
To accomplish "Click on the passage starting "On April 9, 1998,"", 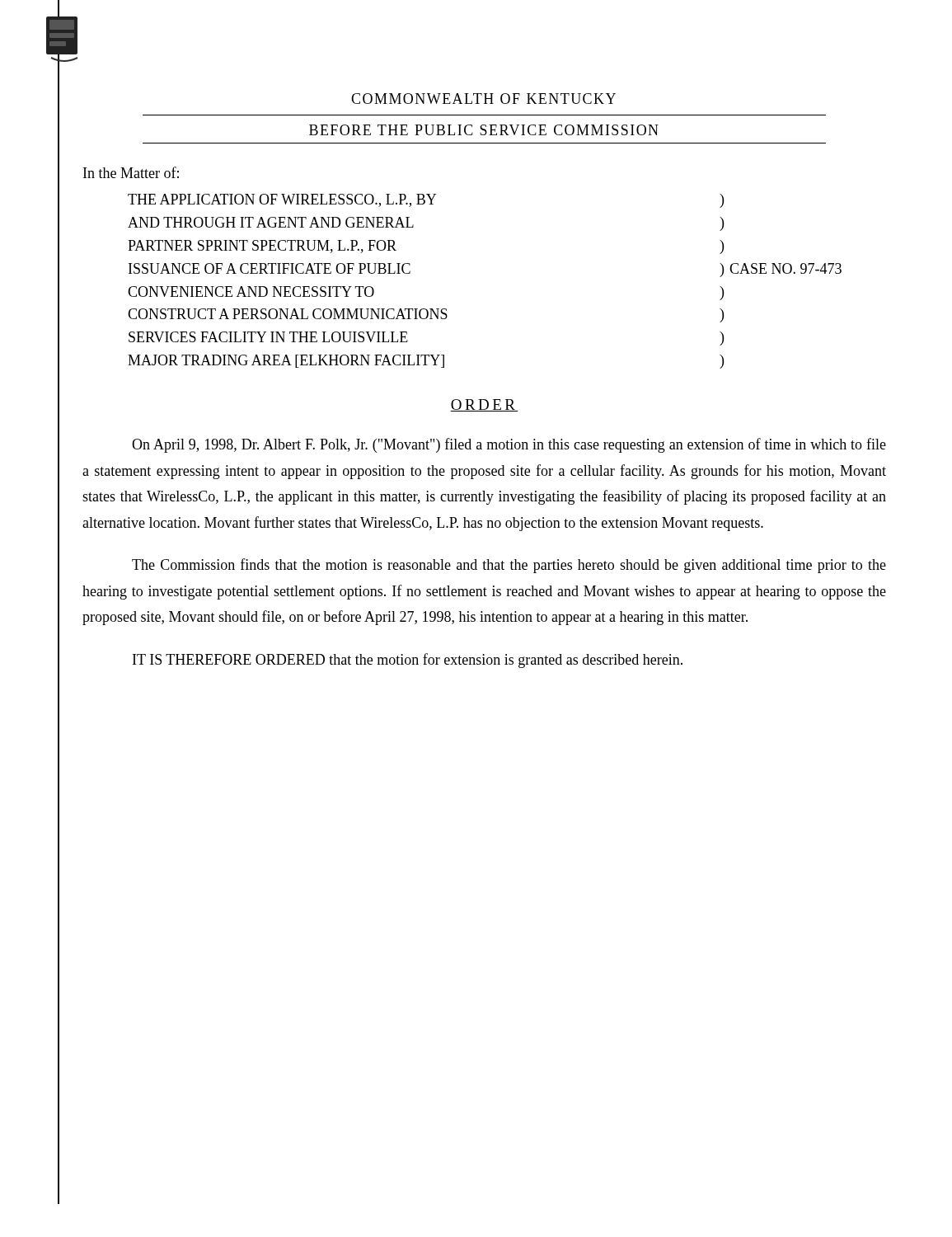I will (484, 484).
